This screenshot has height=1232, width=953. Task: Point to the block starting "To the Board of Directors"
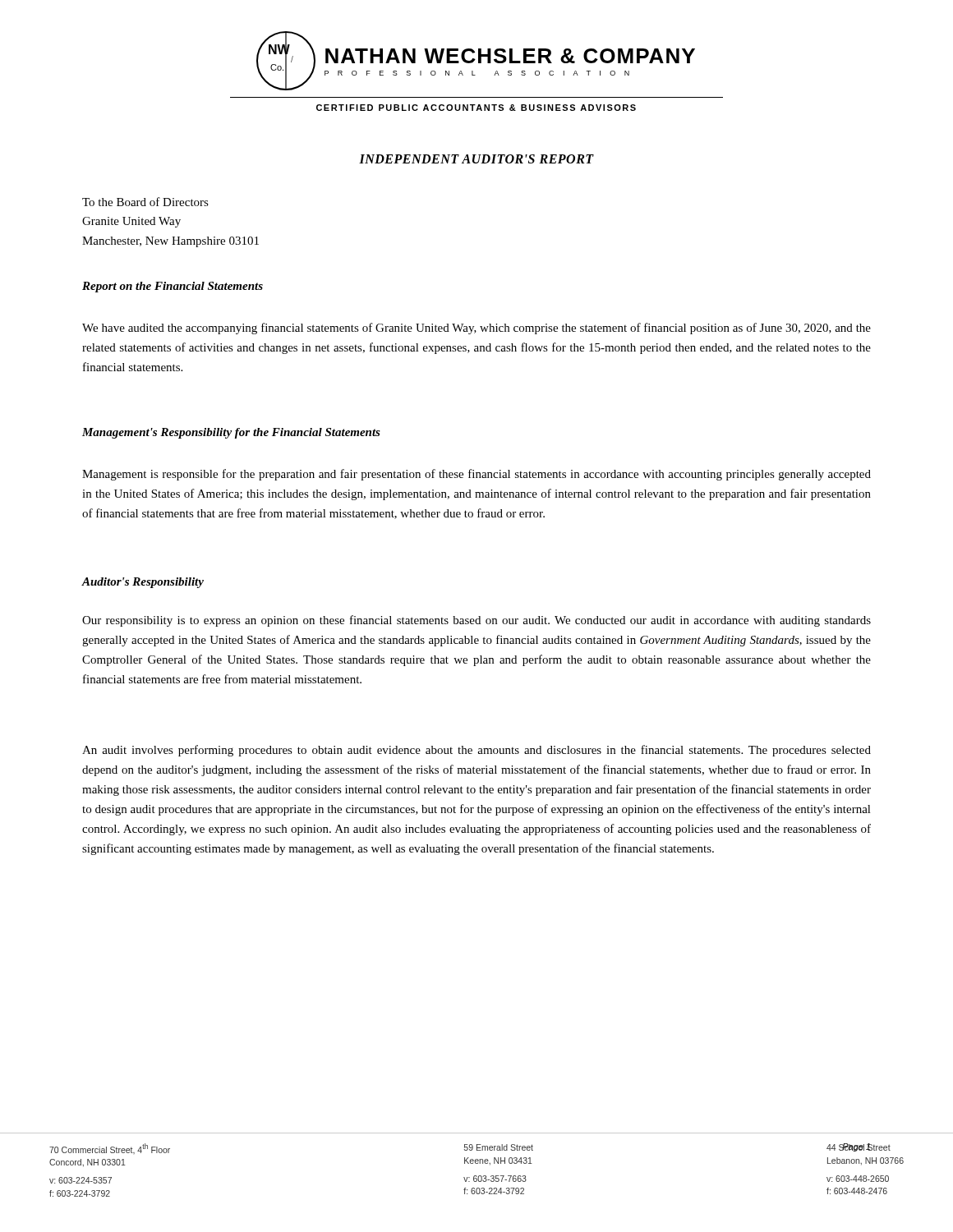171,221
